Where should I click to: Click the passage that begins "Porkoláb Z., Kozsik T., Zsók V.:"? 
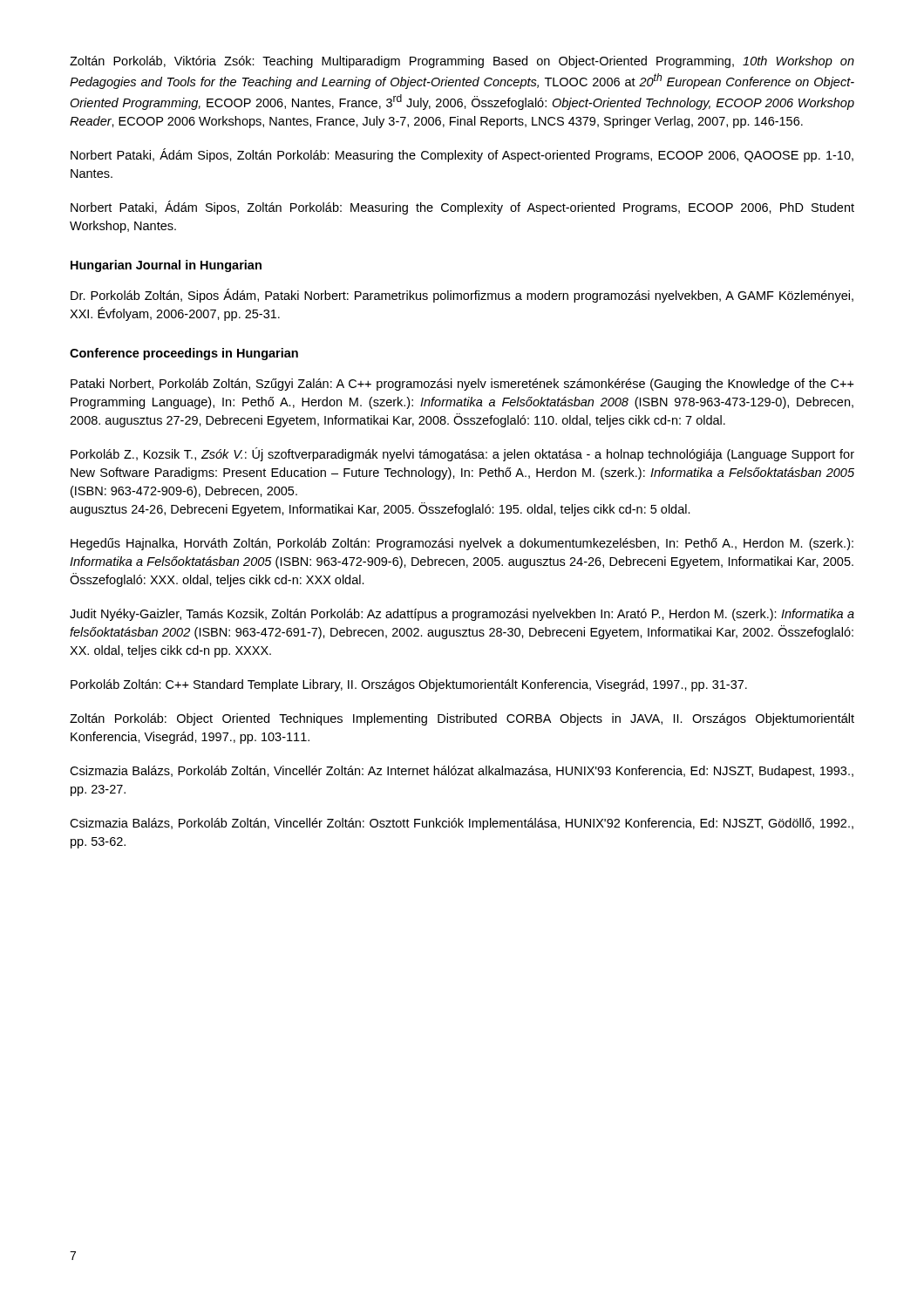462,482
